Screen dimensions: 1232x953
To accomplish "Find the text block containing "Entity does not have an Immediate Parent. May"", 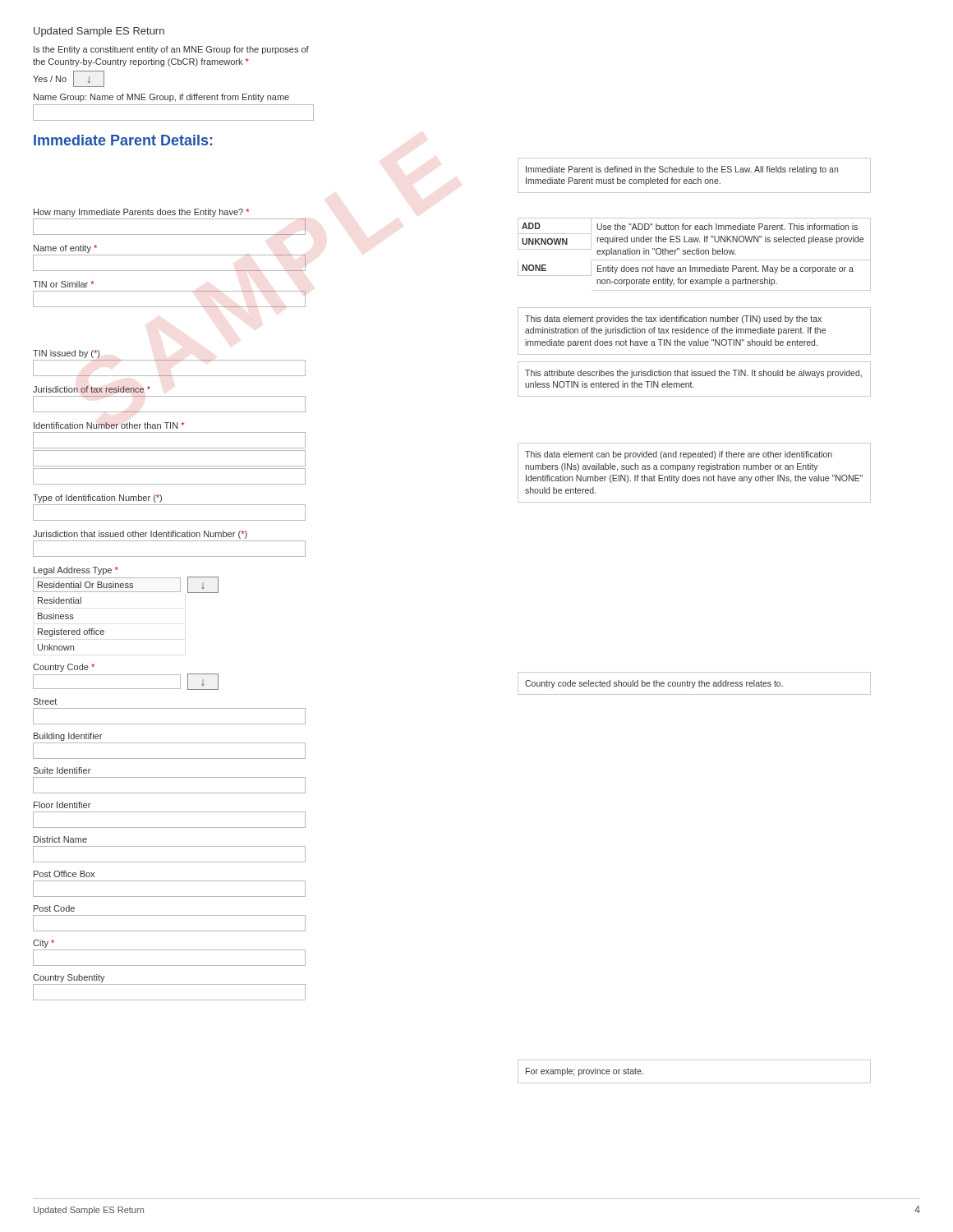I will [725, 275].
